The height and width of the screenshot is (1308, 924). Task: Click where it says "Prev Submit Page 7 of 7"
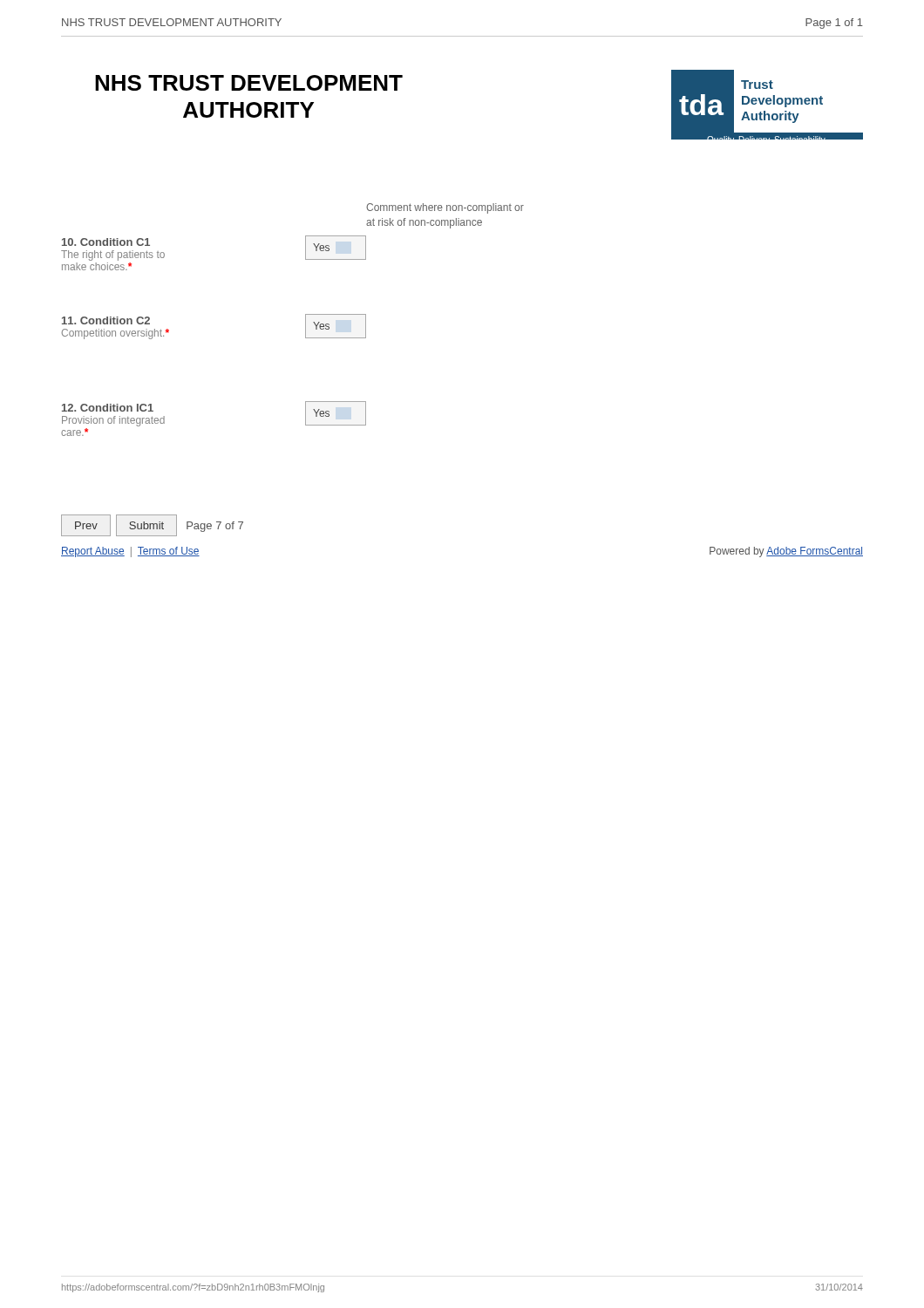(152, 525)
